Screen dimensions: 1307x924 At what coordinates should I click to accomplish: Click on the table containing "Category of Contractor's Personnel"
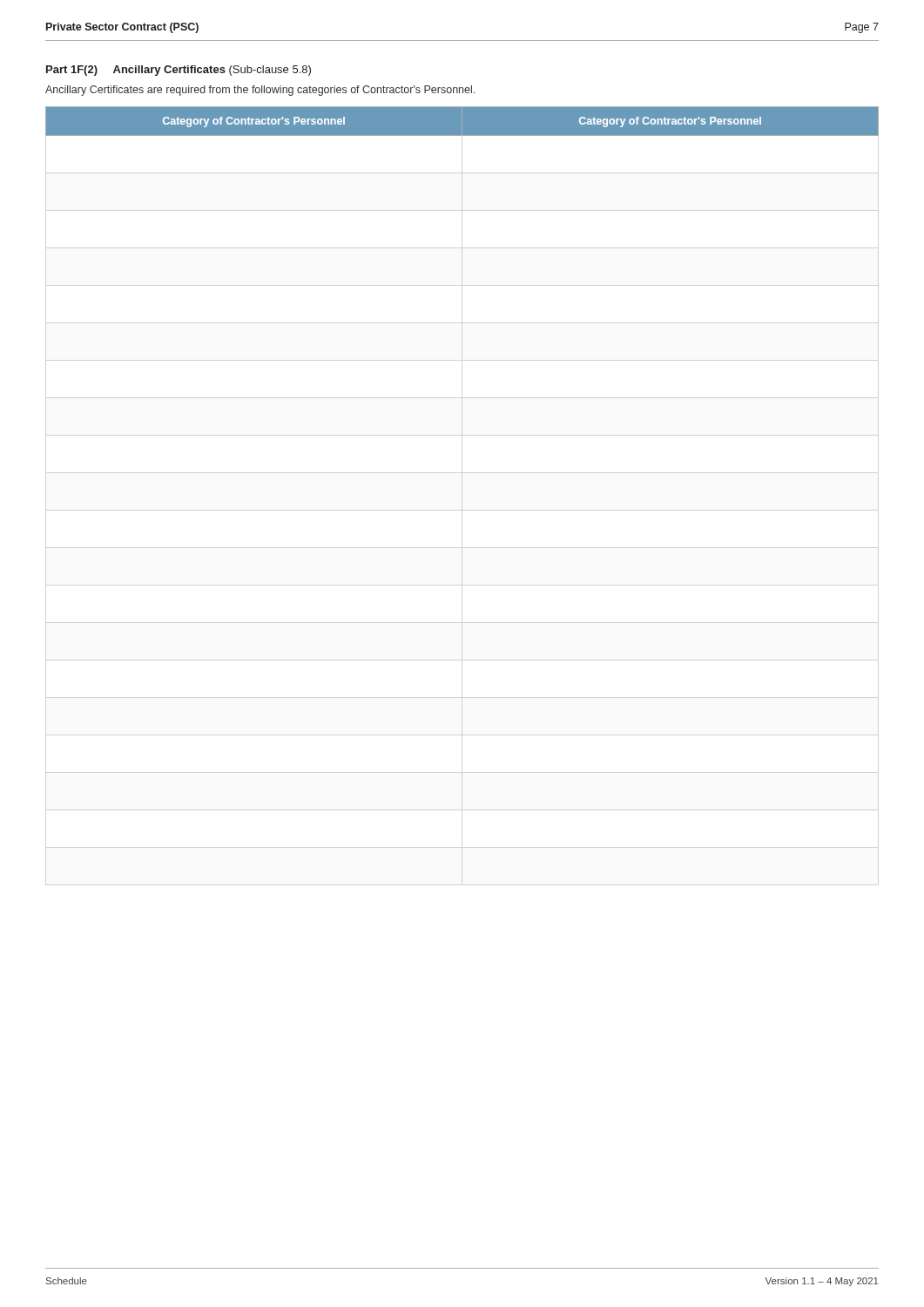(x=462, y=496)
